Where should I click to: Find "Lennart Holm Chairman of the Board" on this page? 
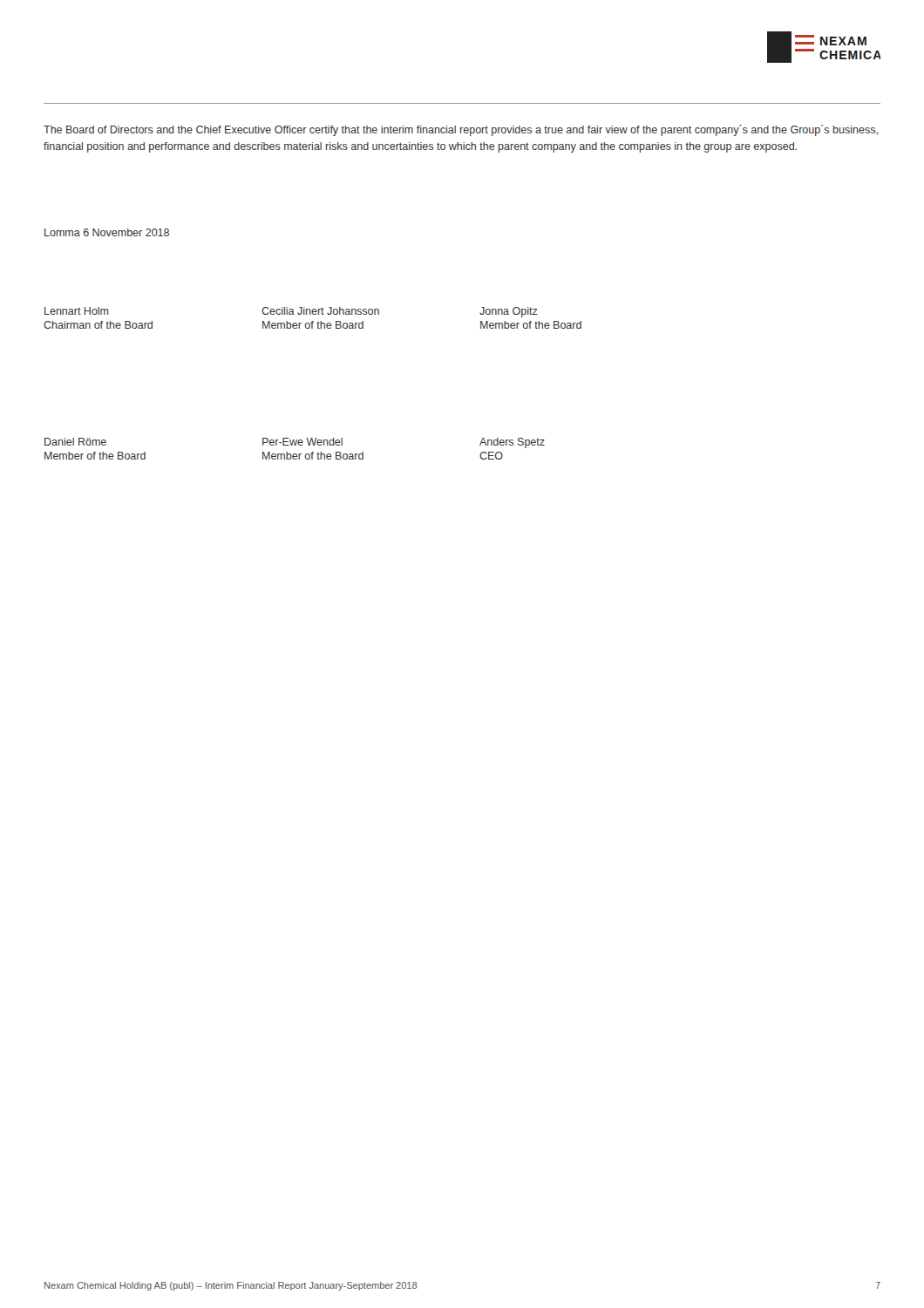(139, 318)
